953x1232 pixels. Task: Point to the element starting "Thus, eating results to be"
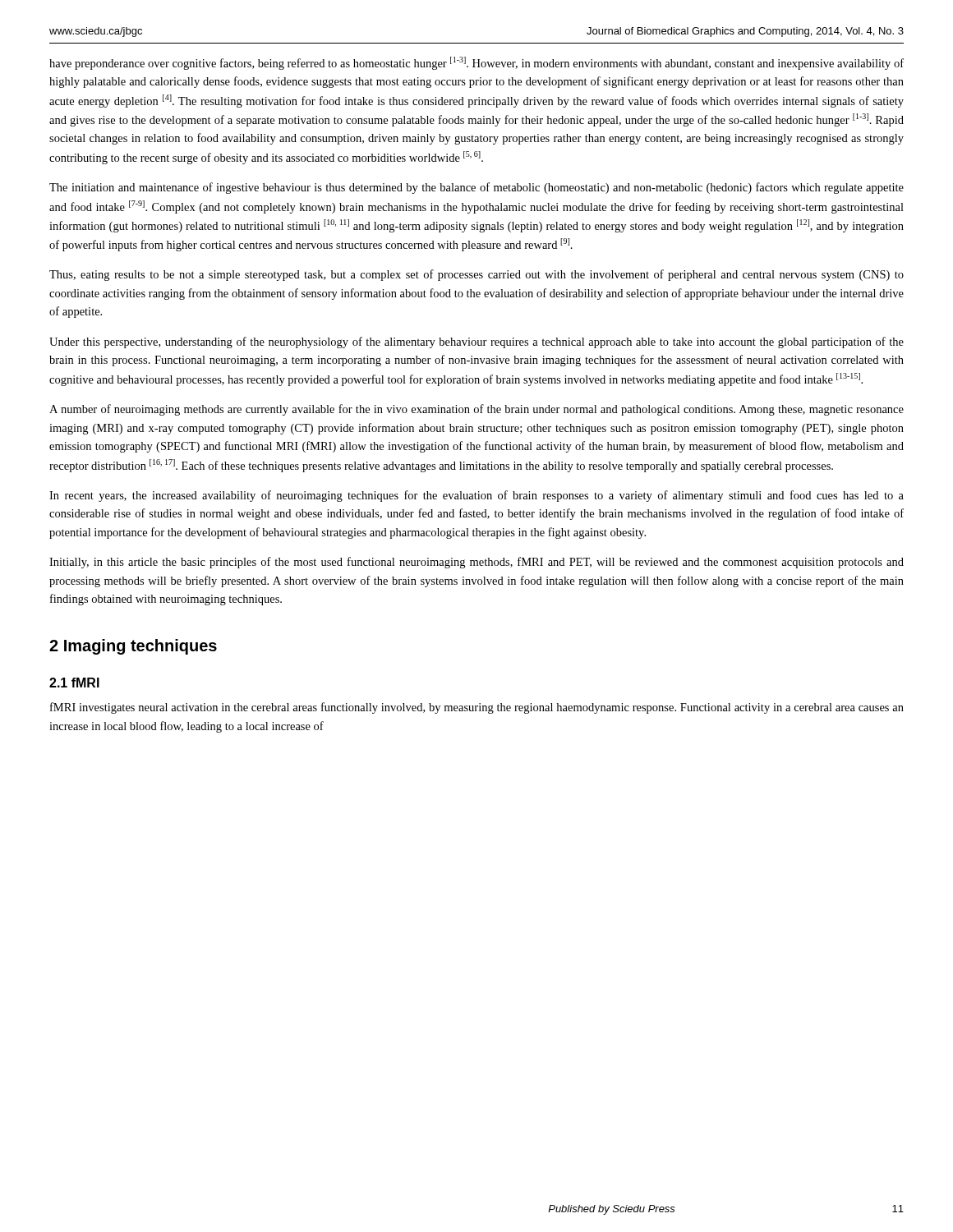click(x=476, y=293)
